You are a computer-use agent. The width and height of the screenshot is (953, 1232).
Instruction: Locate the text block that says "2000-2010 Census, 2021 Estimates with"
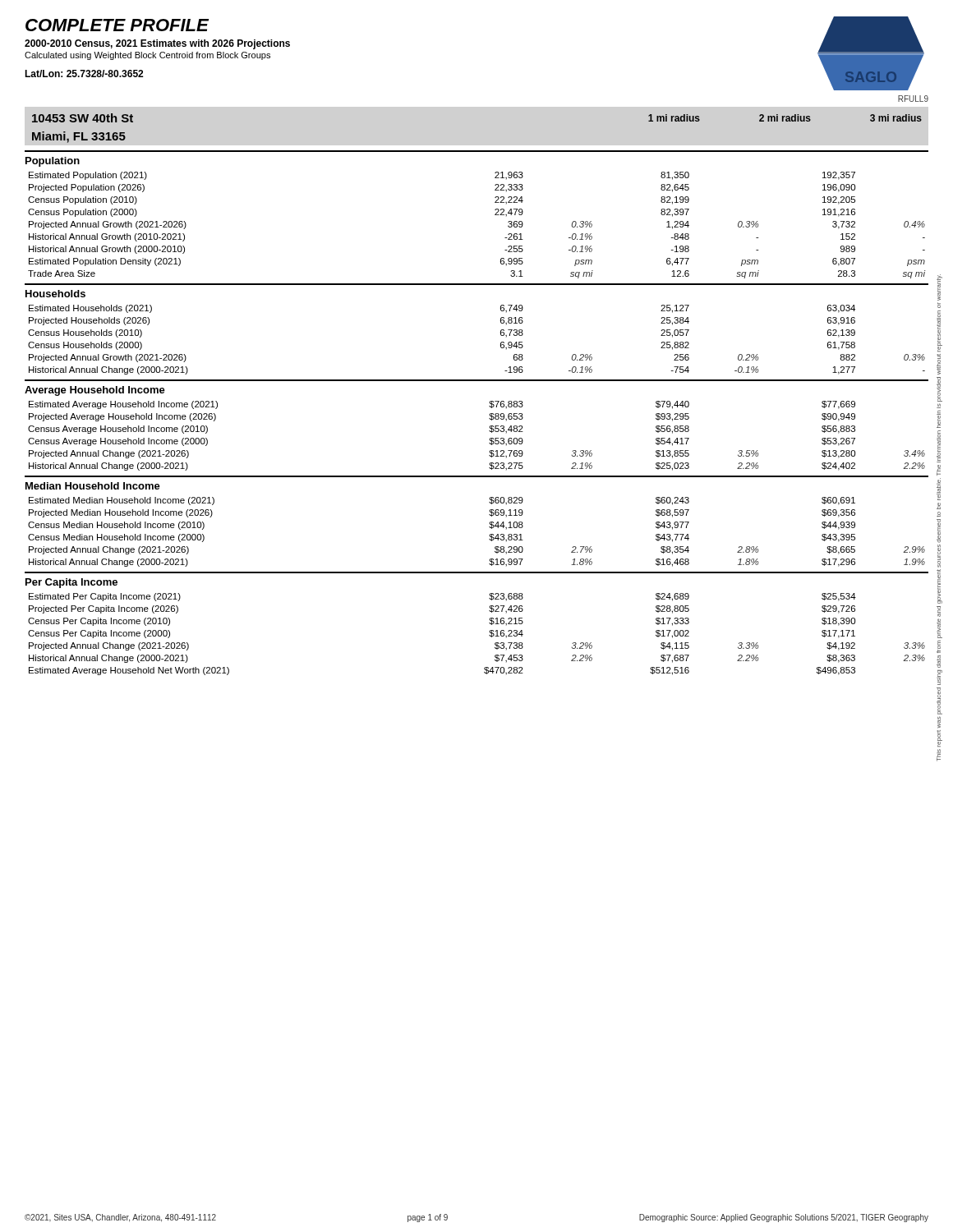click(158, 44)
